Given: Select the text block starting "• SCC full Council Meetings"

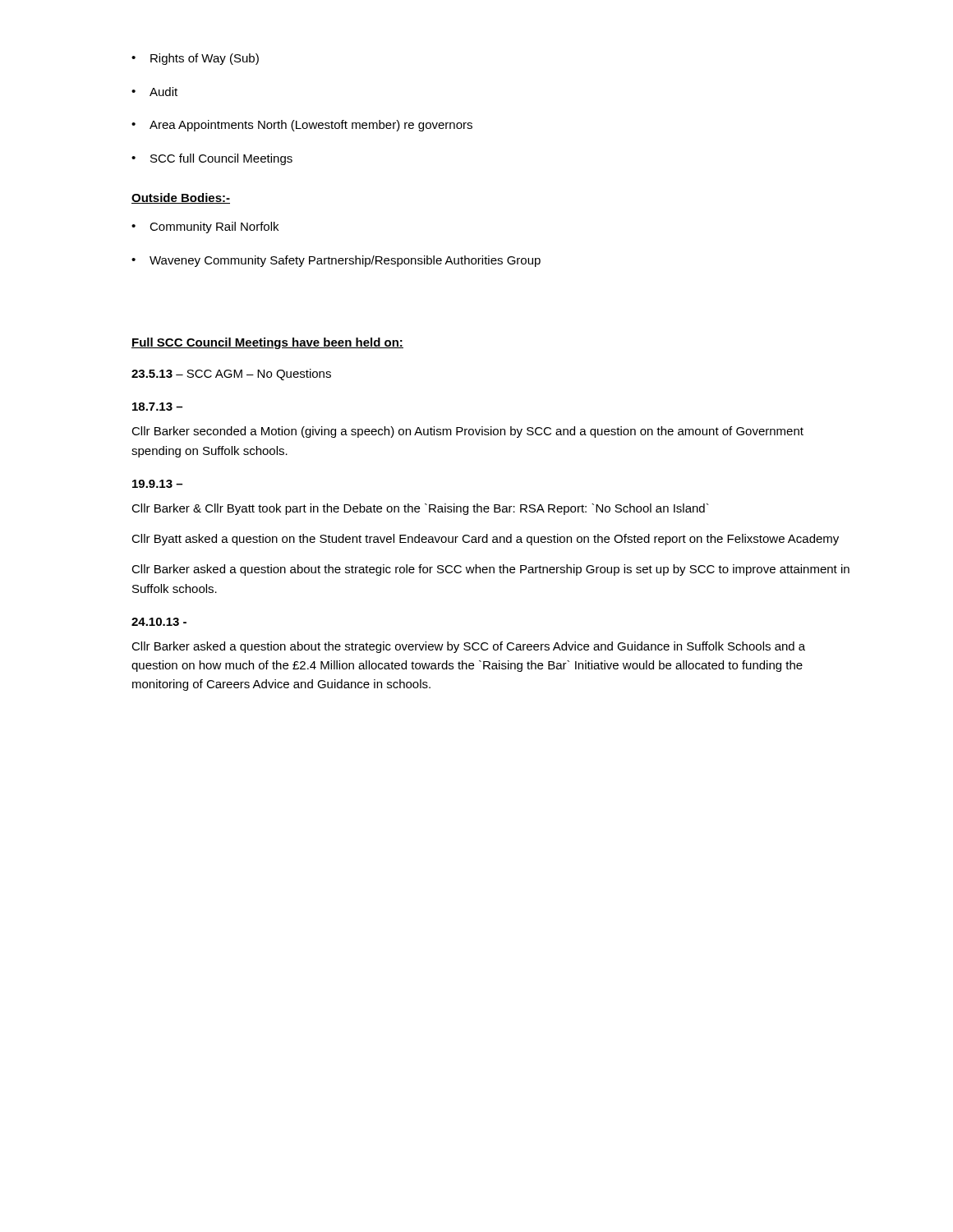Looking at the screenshot, I should (212, 159).
